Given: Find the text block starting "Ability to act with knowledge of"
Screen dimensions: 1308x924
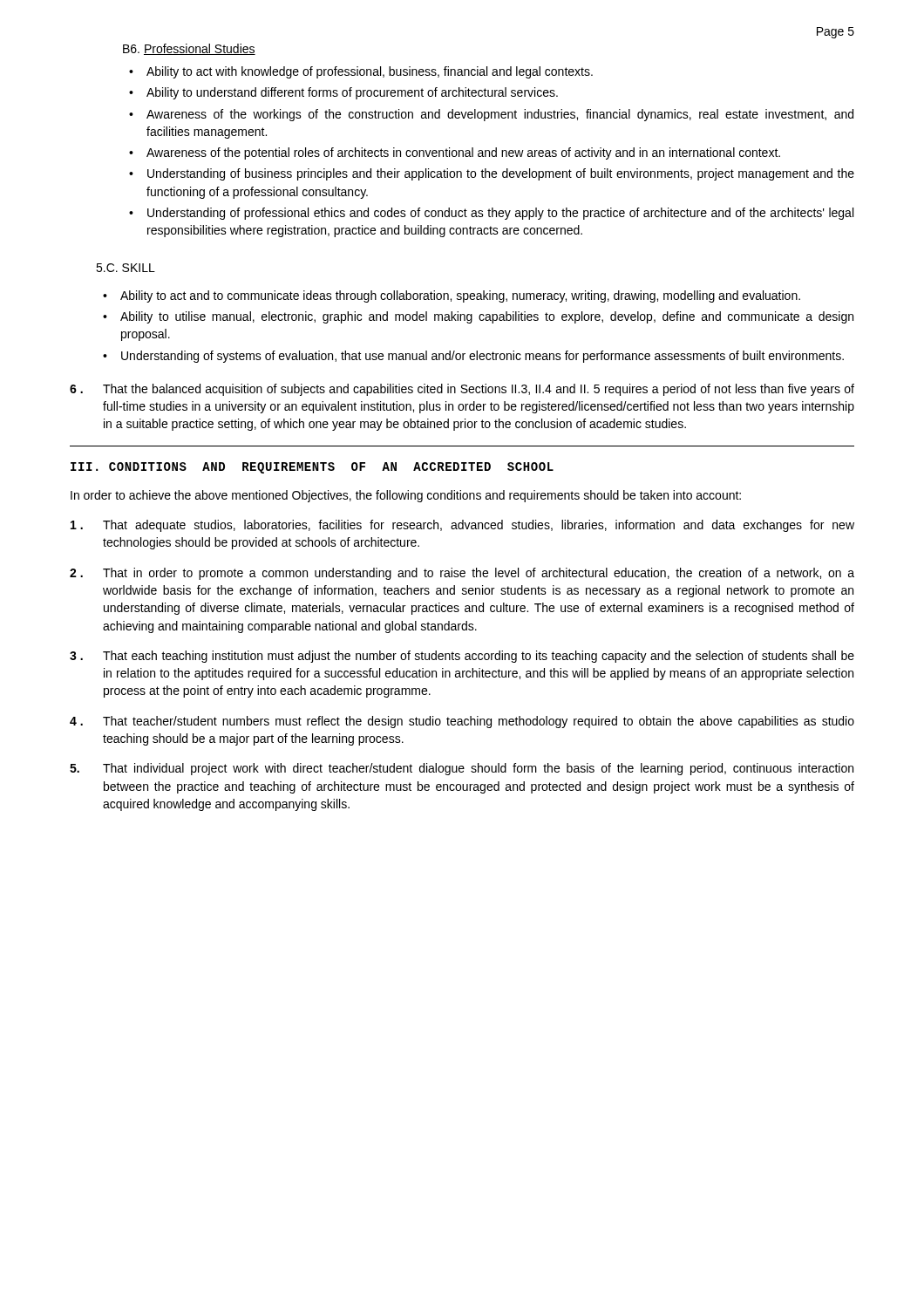Looking at the screenshot, I should (x=488, y=72).
